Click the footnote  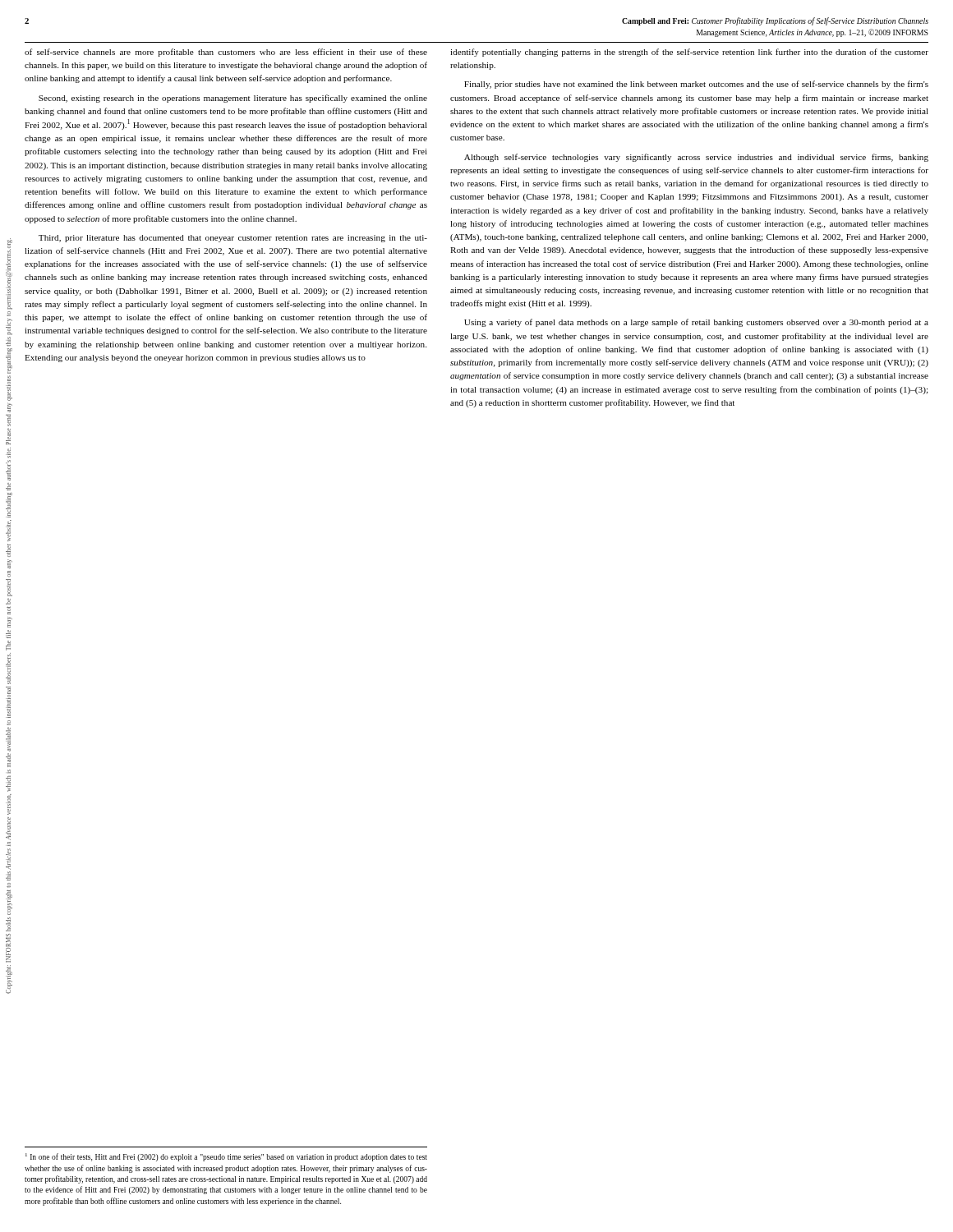[x=226, y=1180]
